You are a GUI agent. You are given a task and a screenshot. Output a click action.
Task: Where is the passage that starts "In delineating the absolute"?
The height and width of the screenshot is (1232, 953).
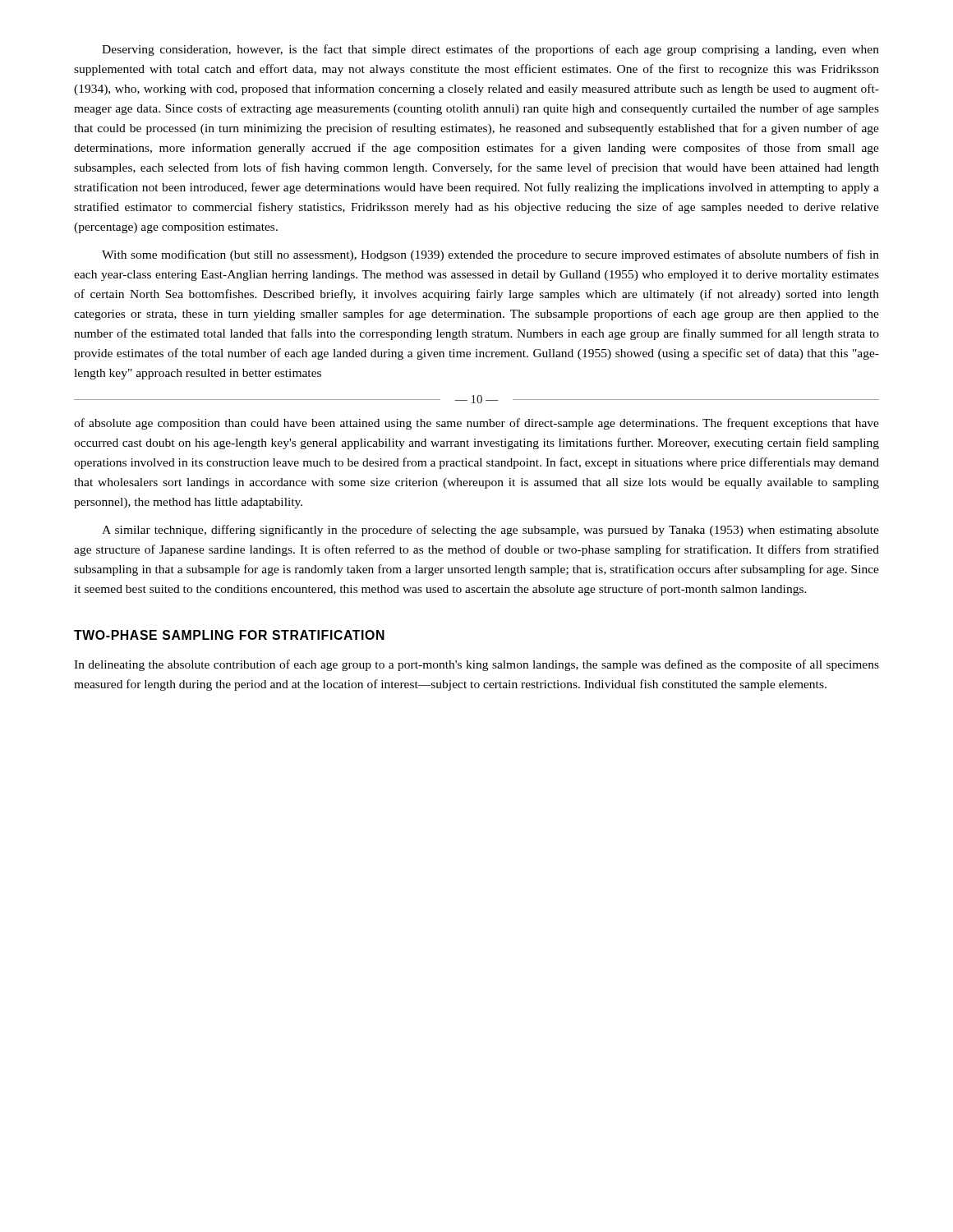[476, 675]
